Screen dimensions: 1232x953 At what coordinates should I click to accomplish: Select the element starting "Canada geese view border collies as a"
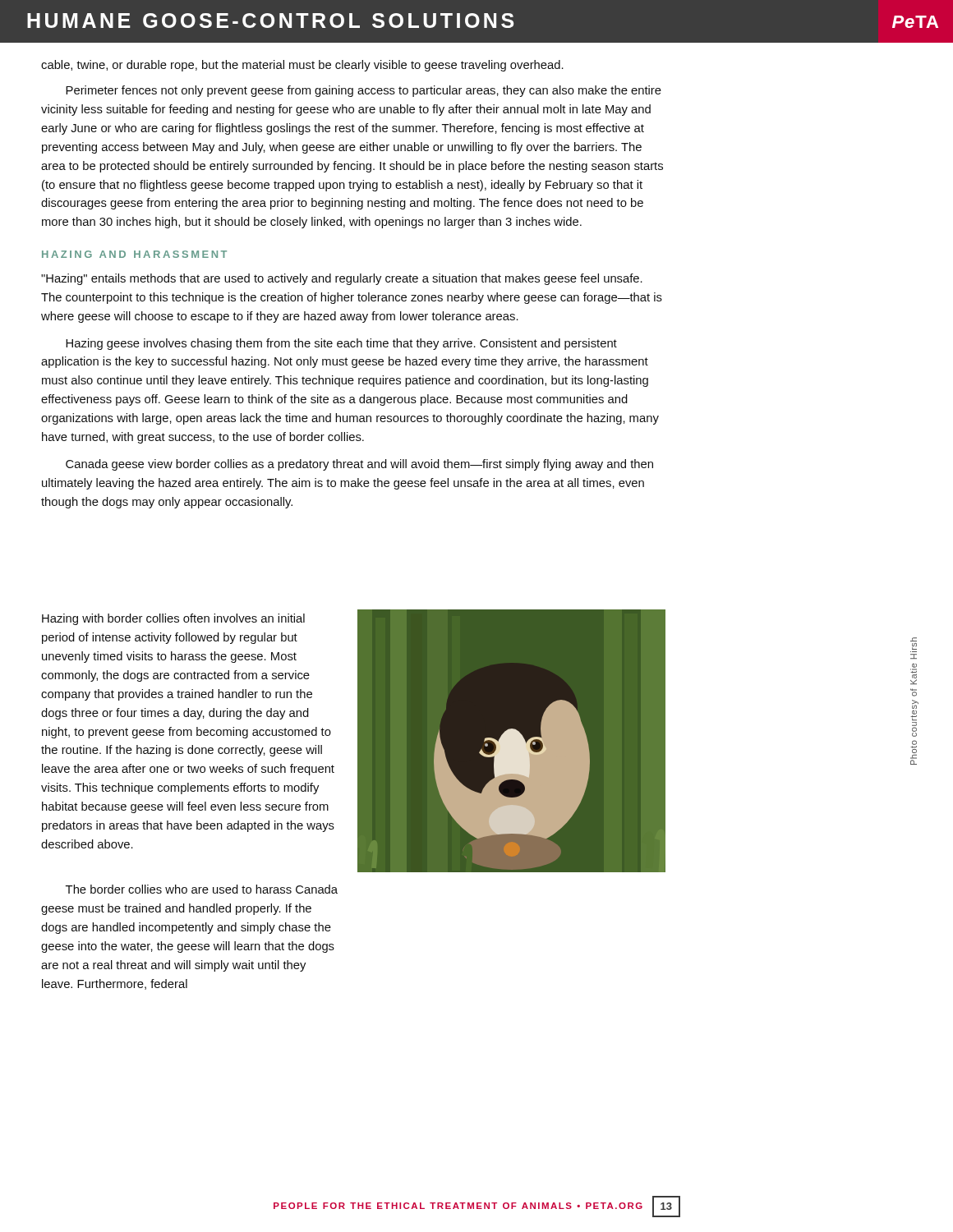[348, 483]
